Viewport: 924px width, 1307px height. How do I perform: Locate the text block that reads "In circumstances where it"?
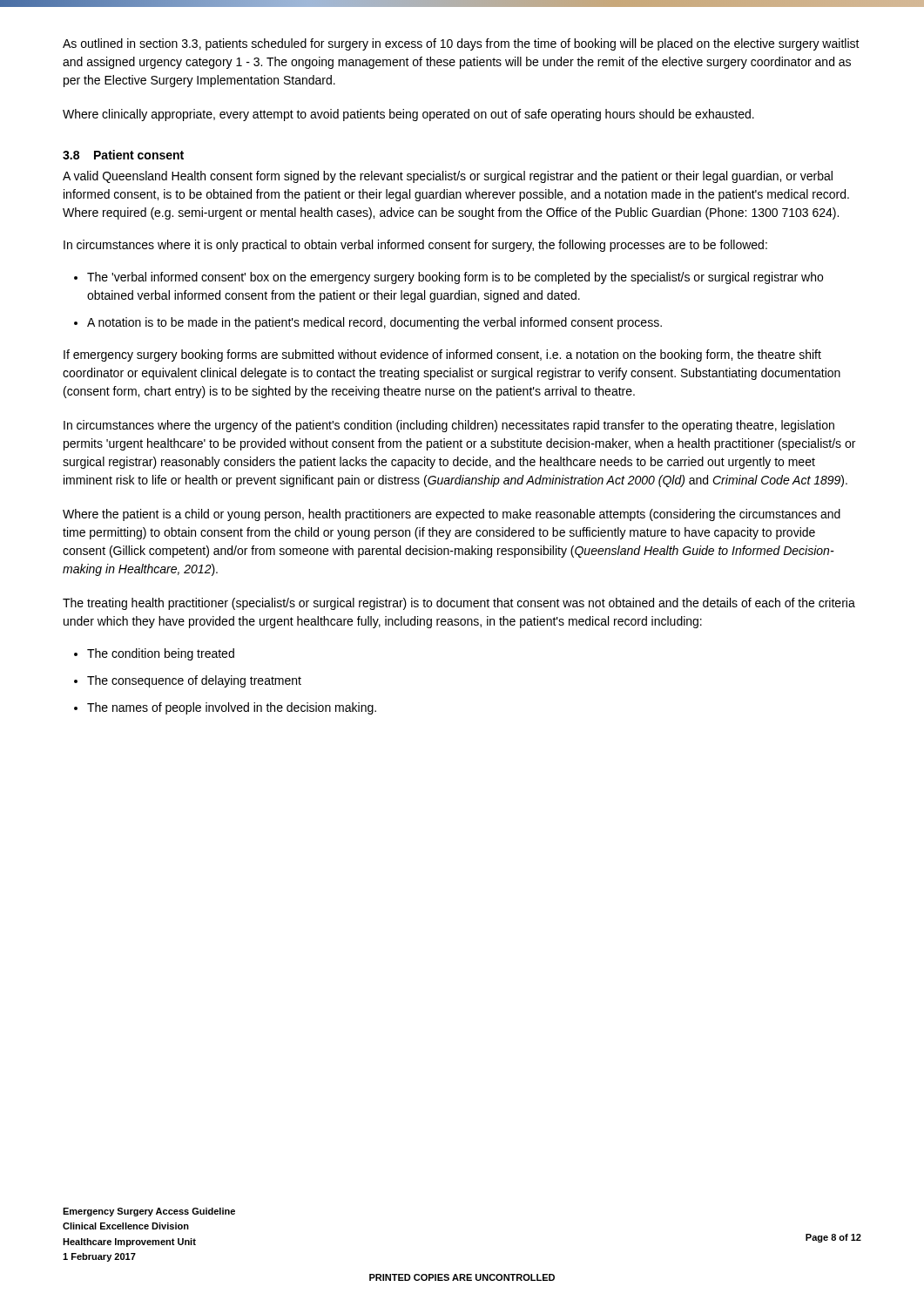point(415,245)
